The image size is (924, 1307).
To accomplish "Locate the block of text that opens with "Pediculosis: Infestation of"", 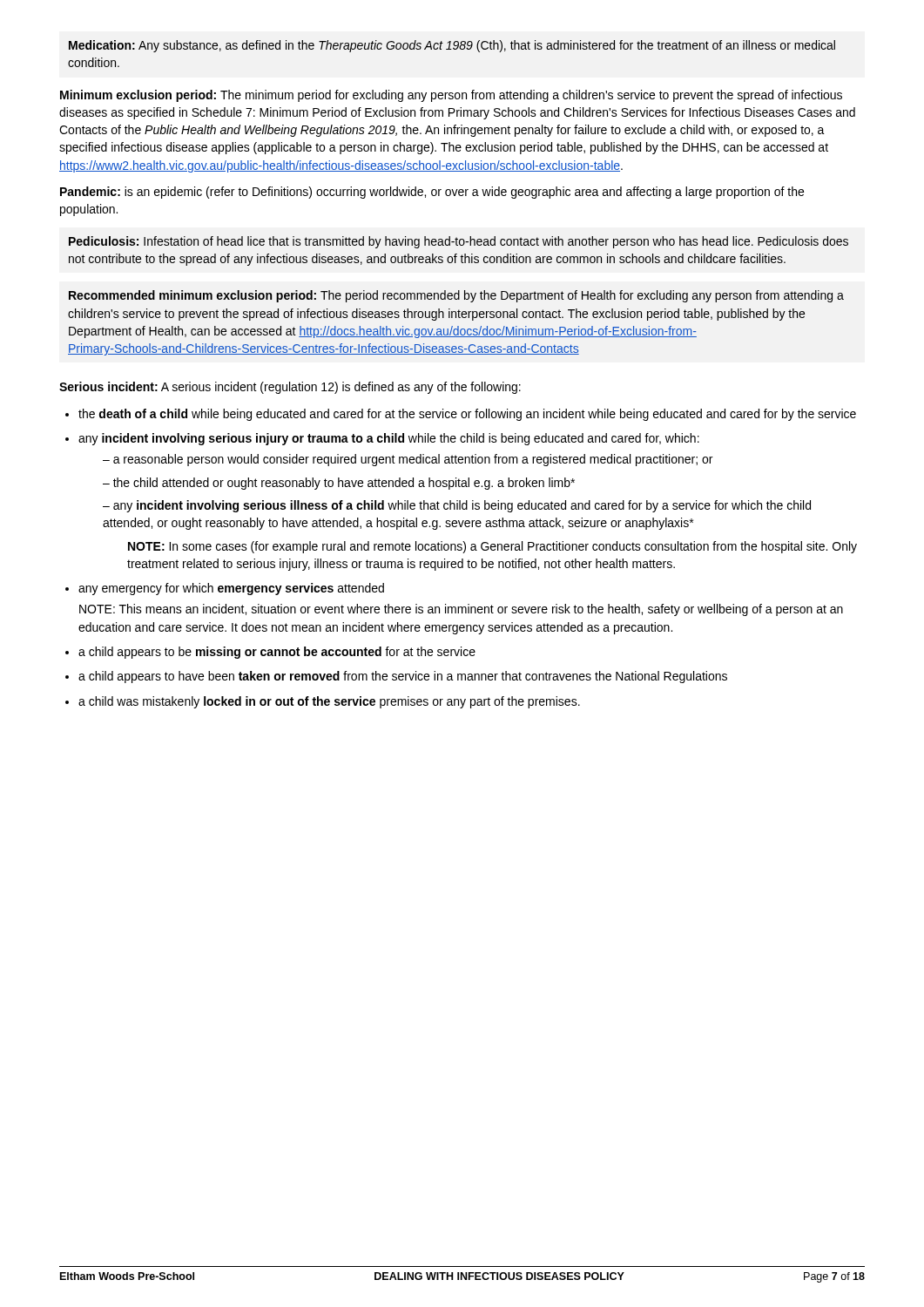I will tap(462, 250).
